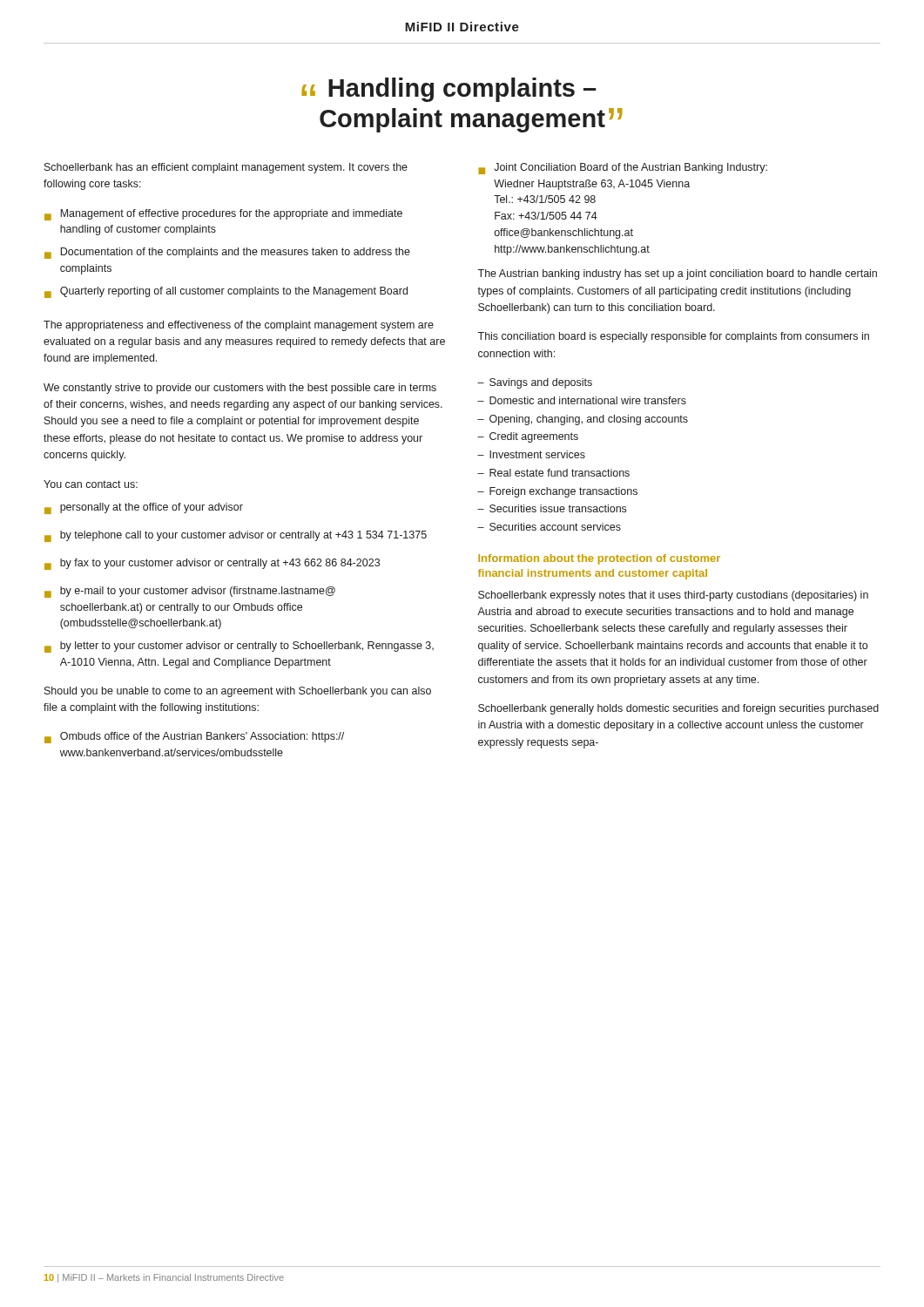Where is the passage that starts "Schoellerbank expressly notes that it uses third-party custodians"?
The width and height of the screenshot is (924, 1307).
tap(673, 637)
